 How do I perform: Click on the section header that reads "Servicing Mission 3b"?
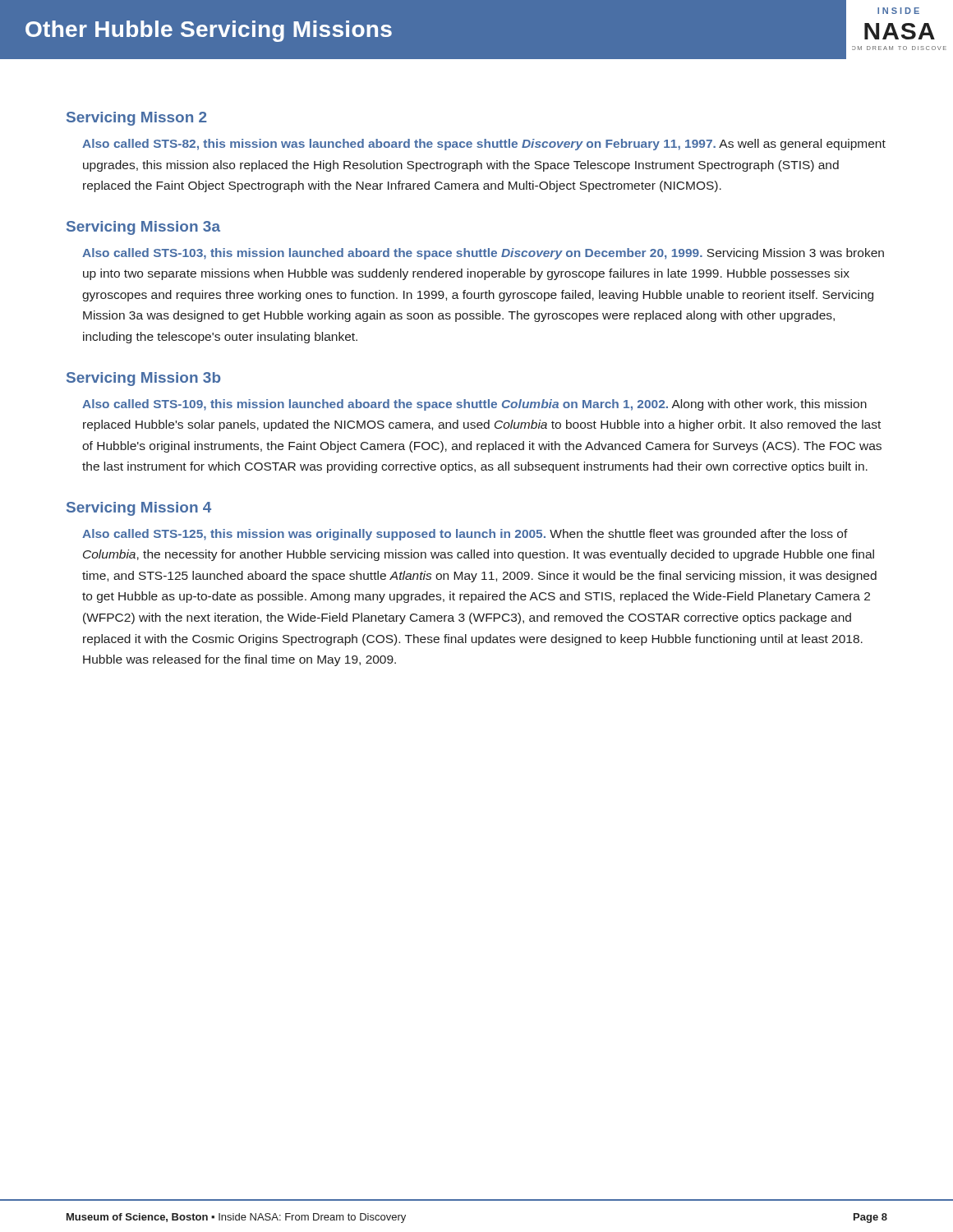tap(143, 377)
